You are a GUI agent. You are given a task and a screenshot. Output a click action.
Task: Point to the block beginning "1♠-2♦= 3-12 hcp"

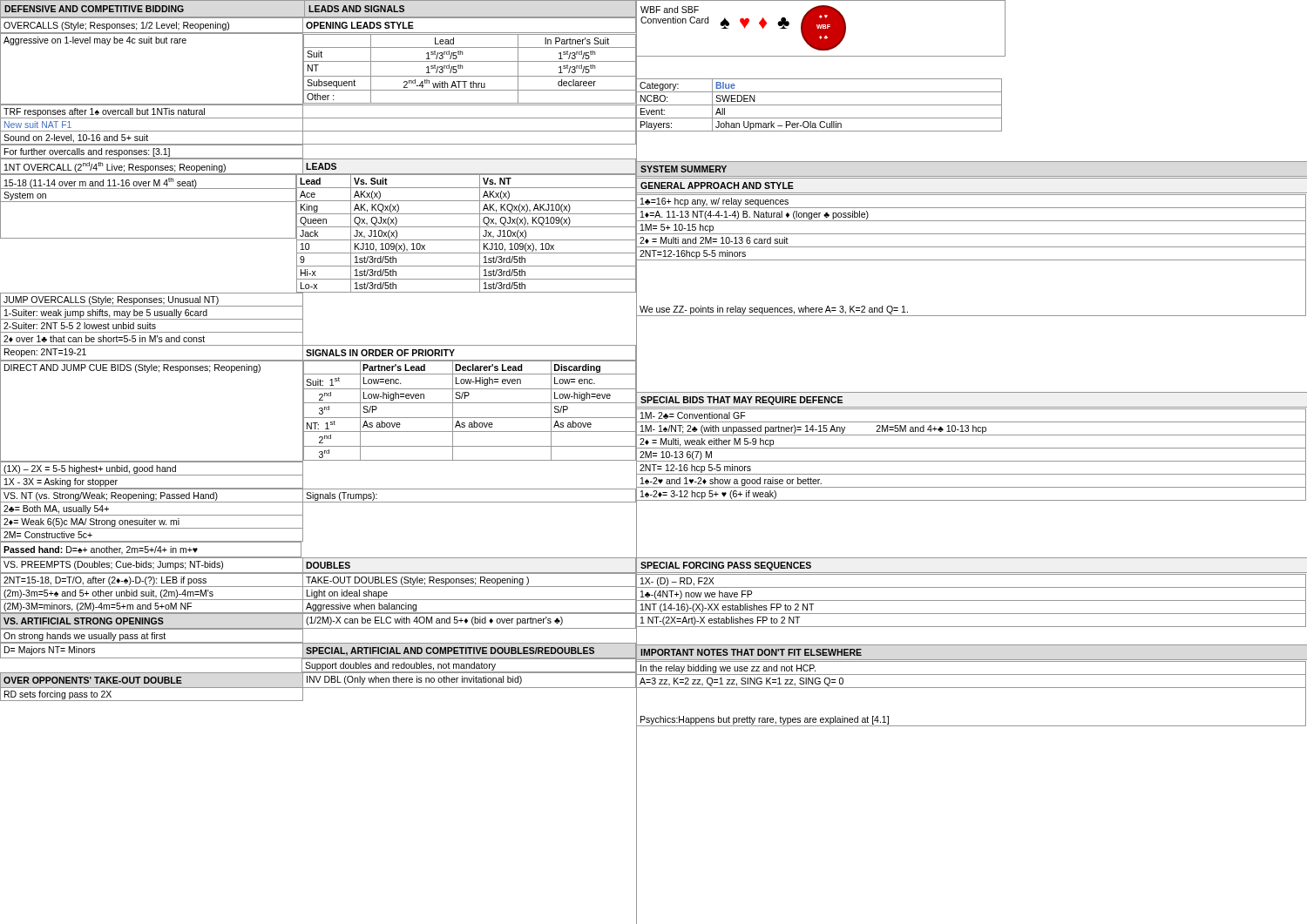click(708, 494)
